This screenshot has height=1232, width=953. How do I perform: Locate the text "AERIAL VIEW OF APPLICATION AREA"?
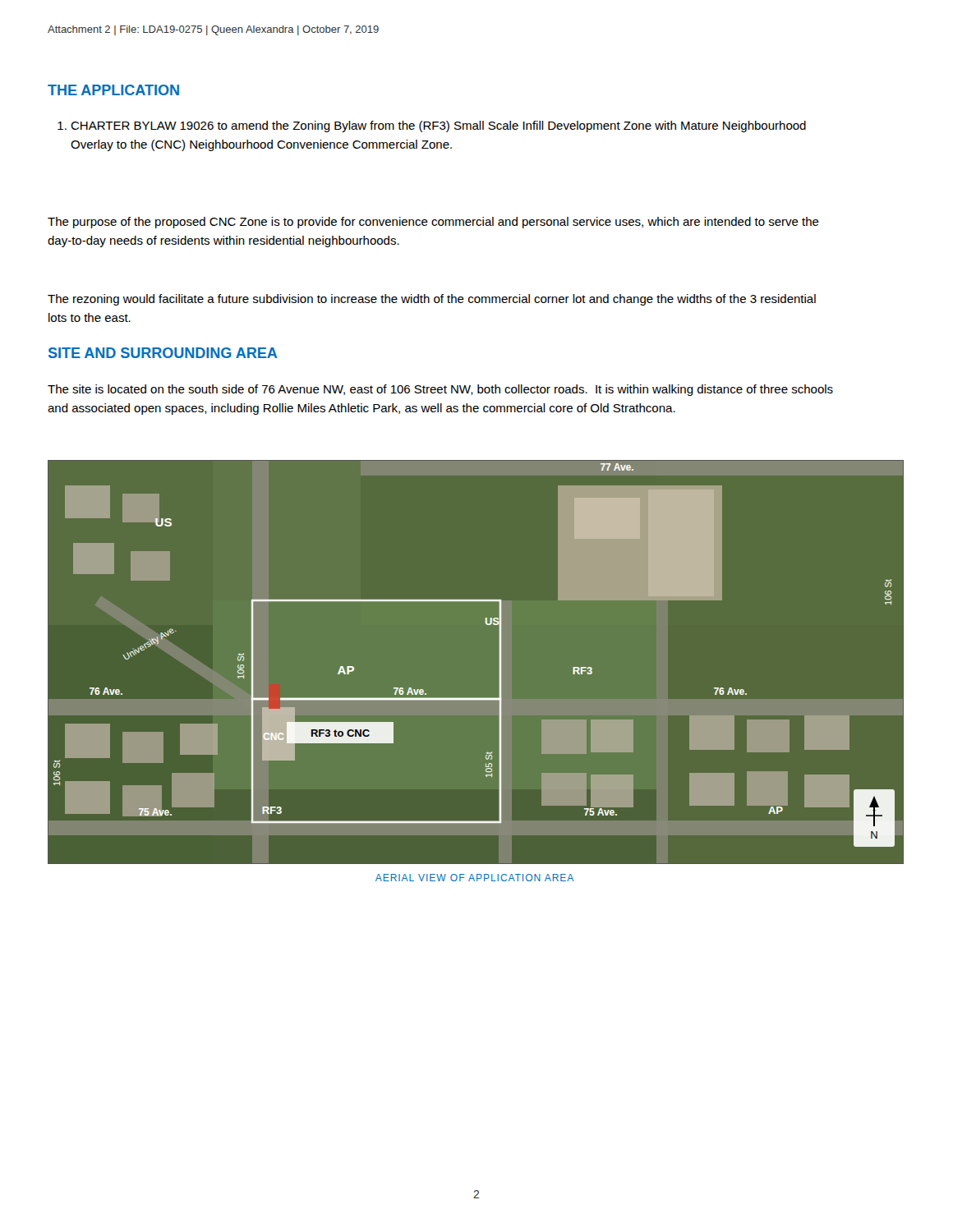(x=475, y=878)
